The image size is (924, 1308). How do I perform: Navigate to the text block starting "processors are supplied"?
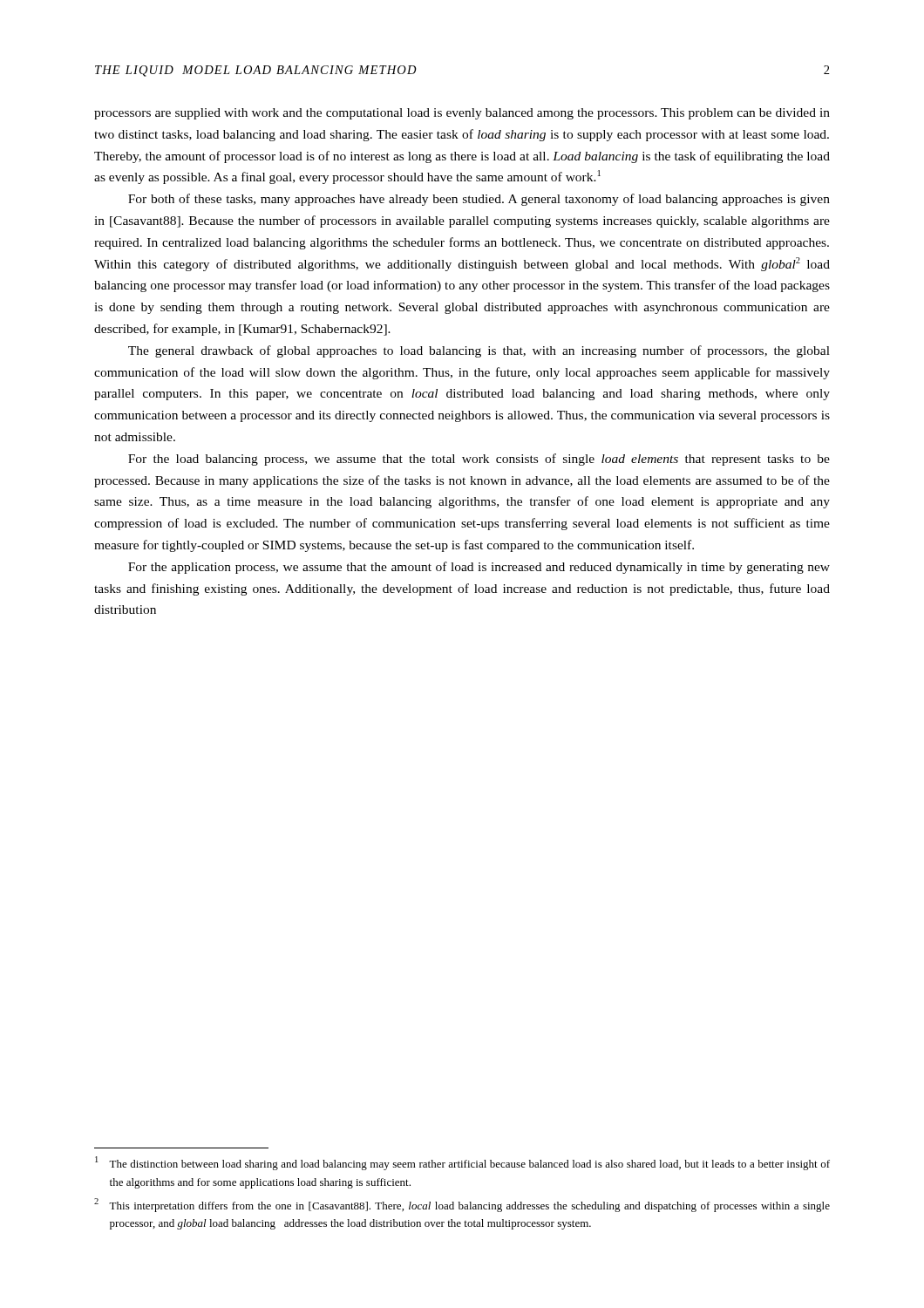click(462, 145)
